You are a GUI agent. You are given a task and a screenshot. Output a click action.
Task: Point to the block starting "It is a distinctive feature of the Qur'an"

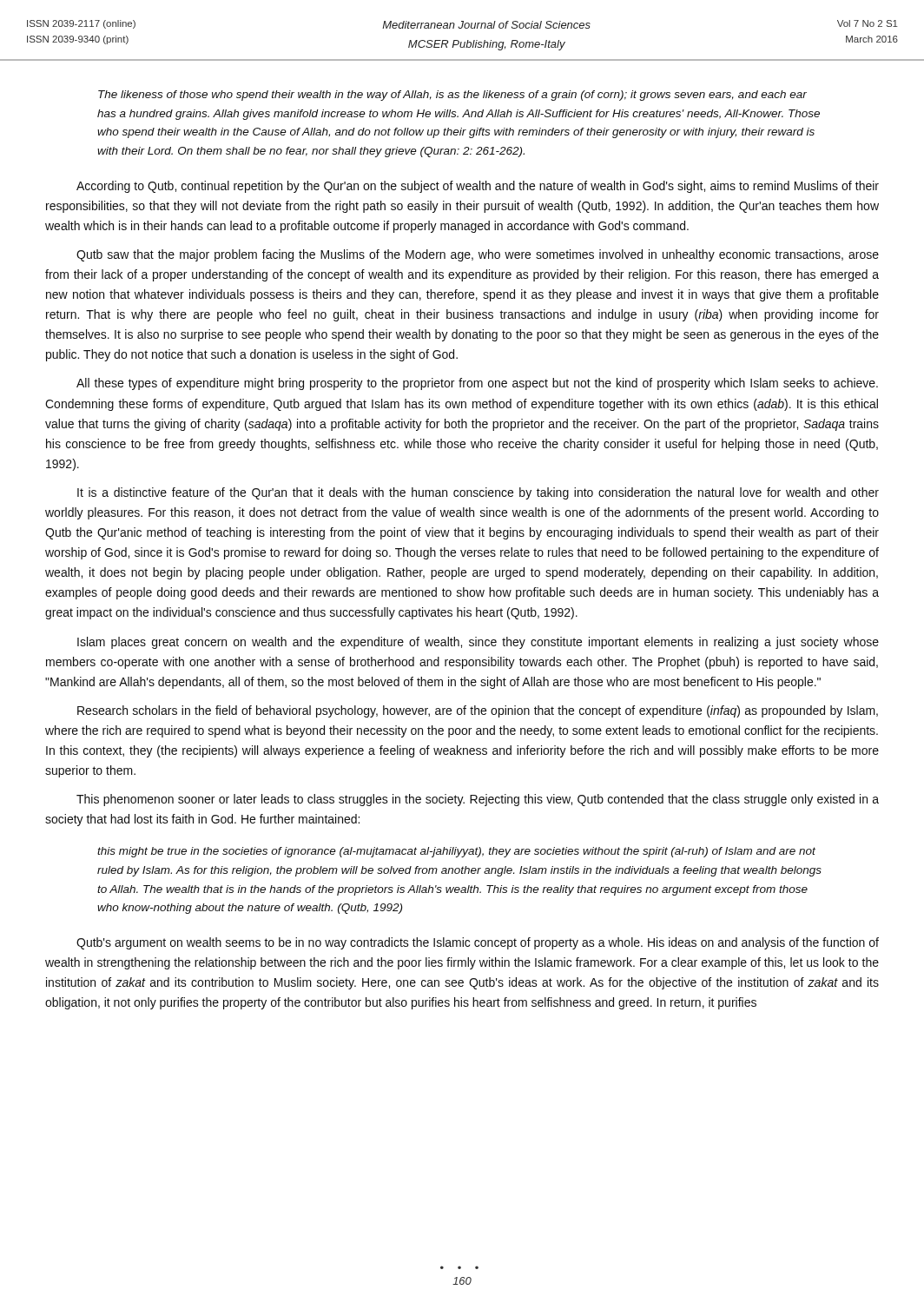tap(462, 553)
